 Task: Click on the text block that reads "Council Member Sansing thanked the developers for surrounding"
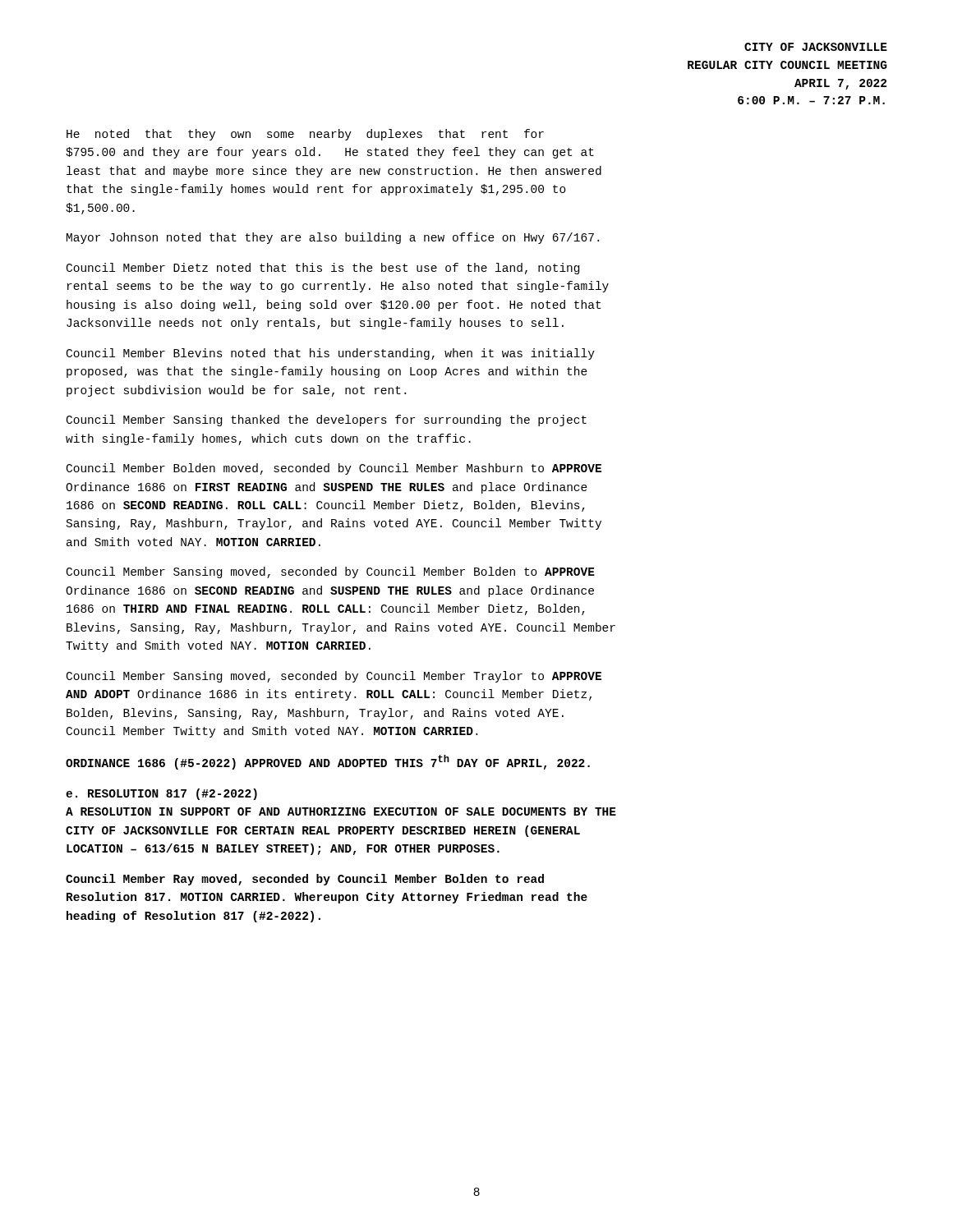pyautogui.click(x=327, y=430)
